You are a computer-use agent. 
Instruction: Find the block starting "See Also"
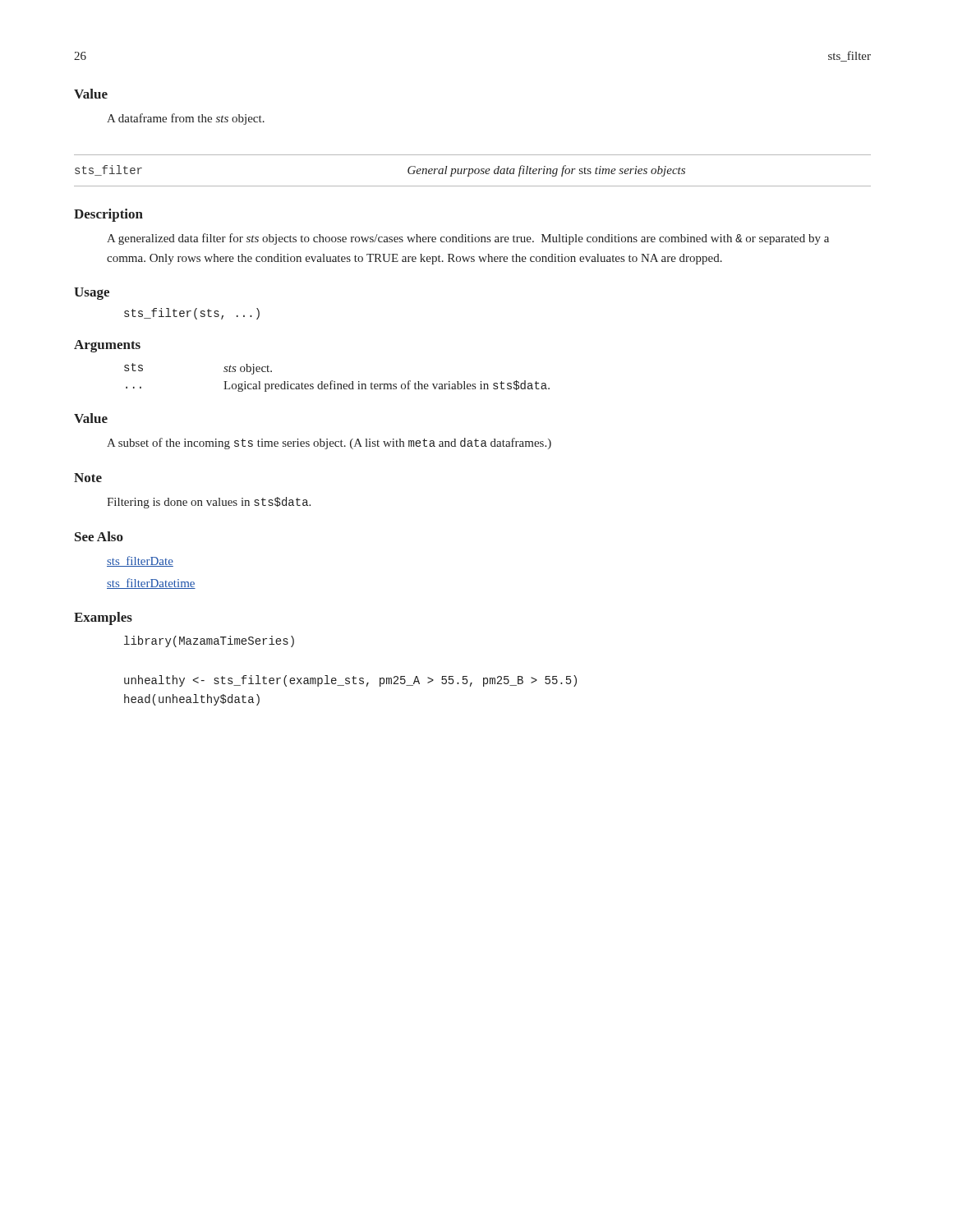coord(99,536)
